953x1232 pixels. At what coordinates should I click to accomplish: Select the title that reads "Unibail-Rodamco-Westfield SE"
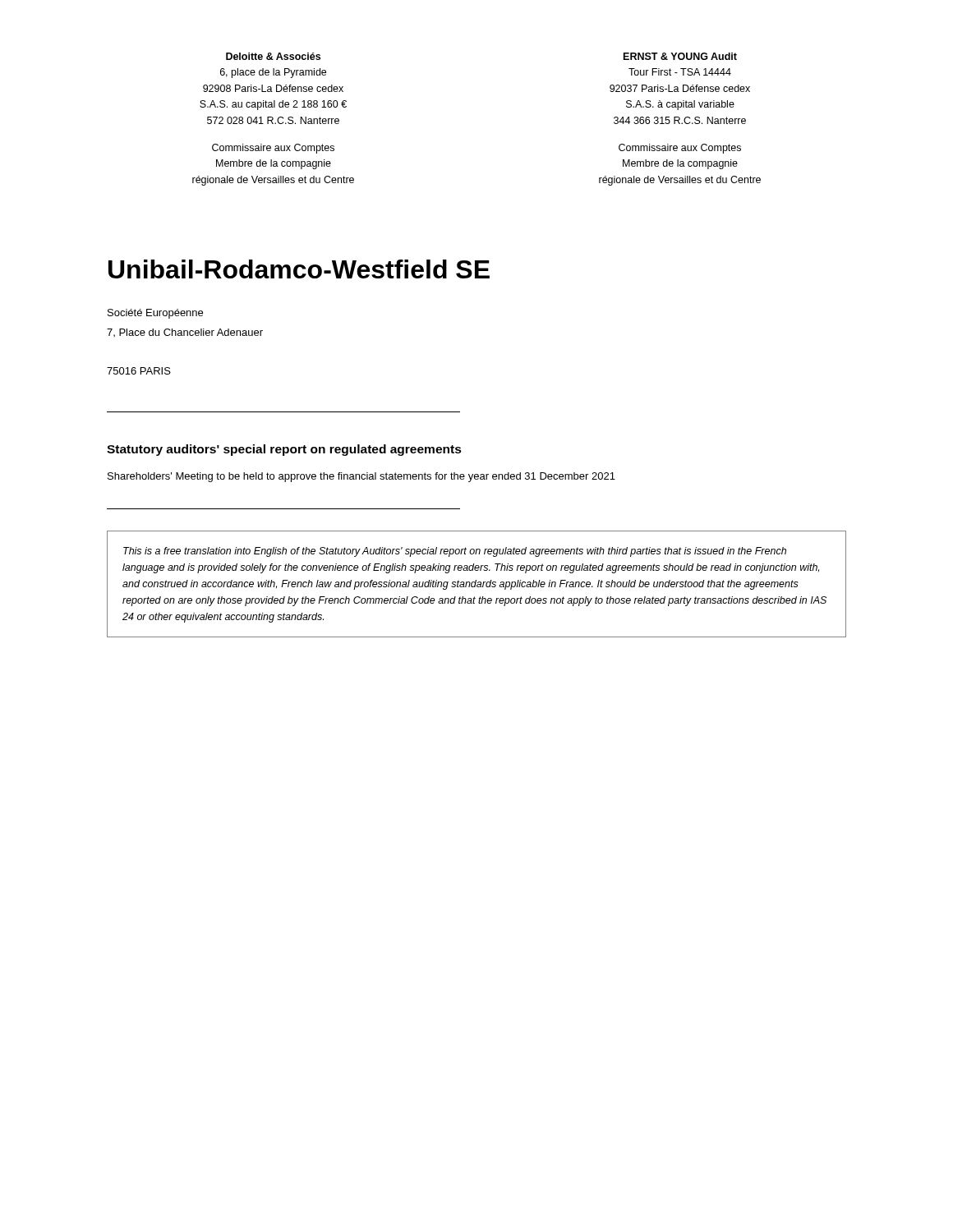click(x=299, y=269)
